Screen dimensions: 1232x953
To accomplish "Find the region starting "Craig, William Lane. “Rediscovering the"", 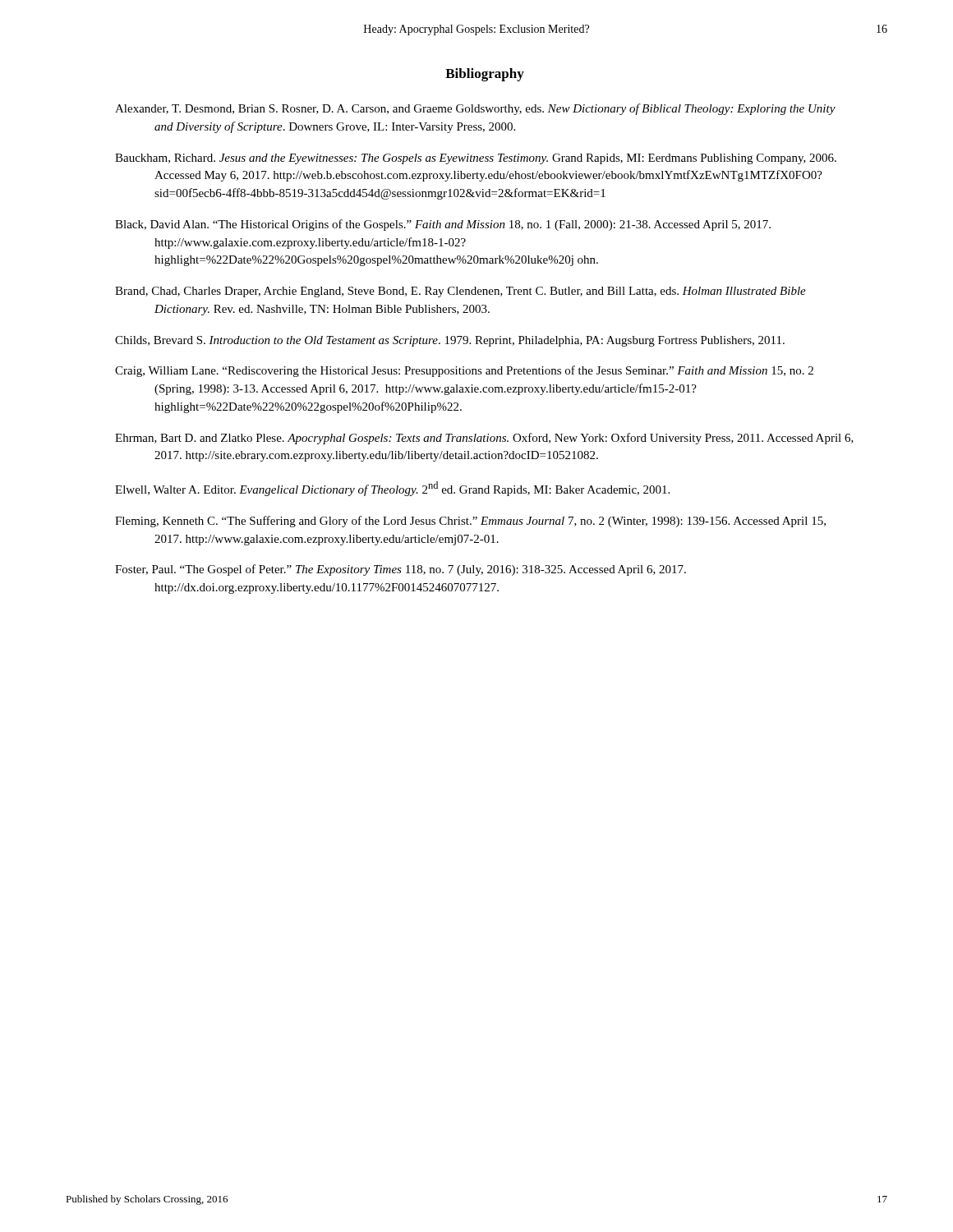I will (x=464, y=389).
